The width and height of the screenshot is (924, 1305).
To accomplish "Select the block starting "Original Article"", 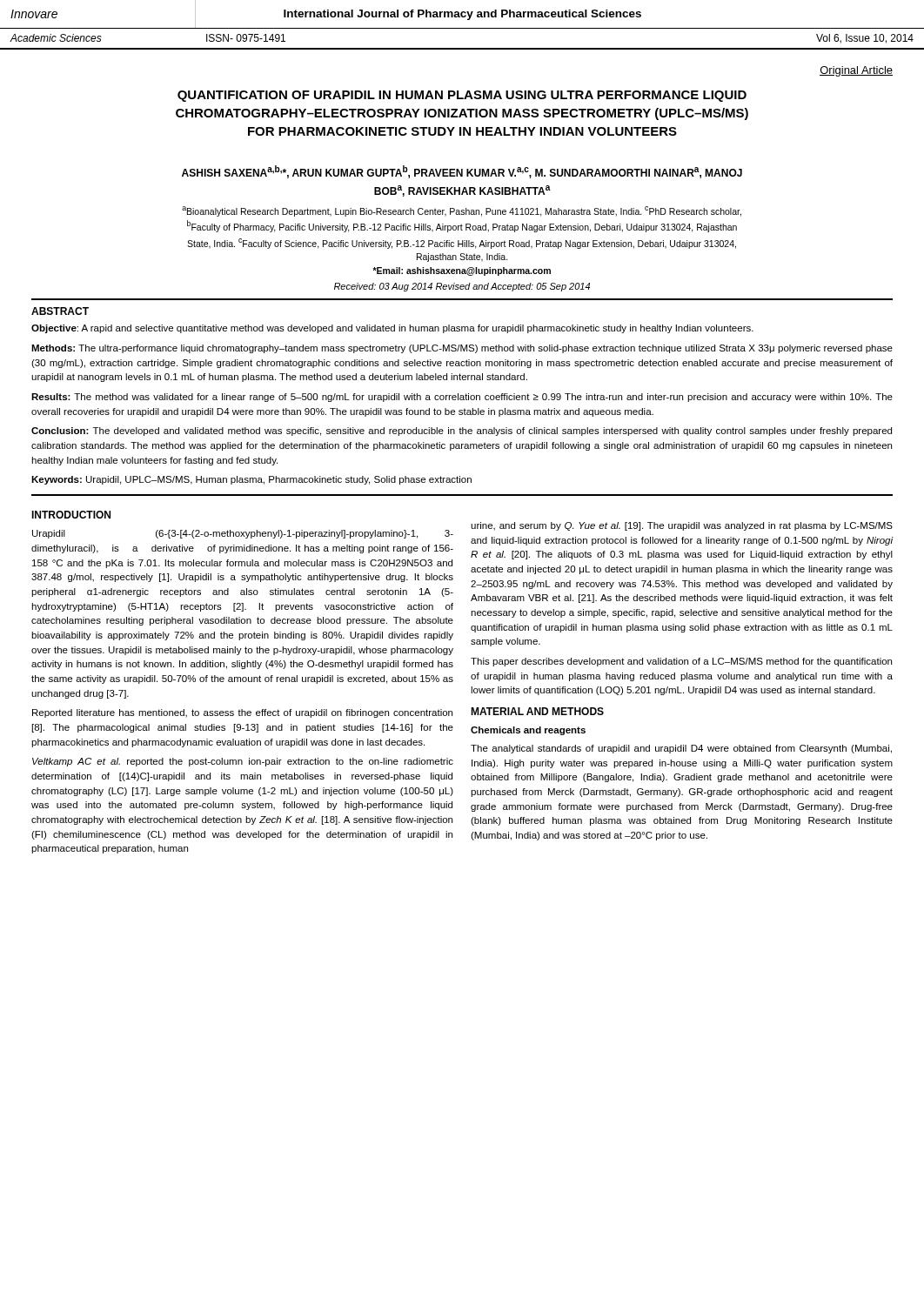I will point(856,70).
